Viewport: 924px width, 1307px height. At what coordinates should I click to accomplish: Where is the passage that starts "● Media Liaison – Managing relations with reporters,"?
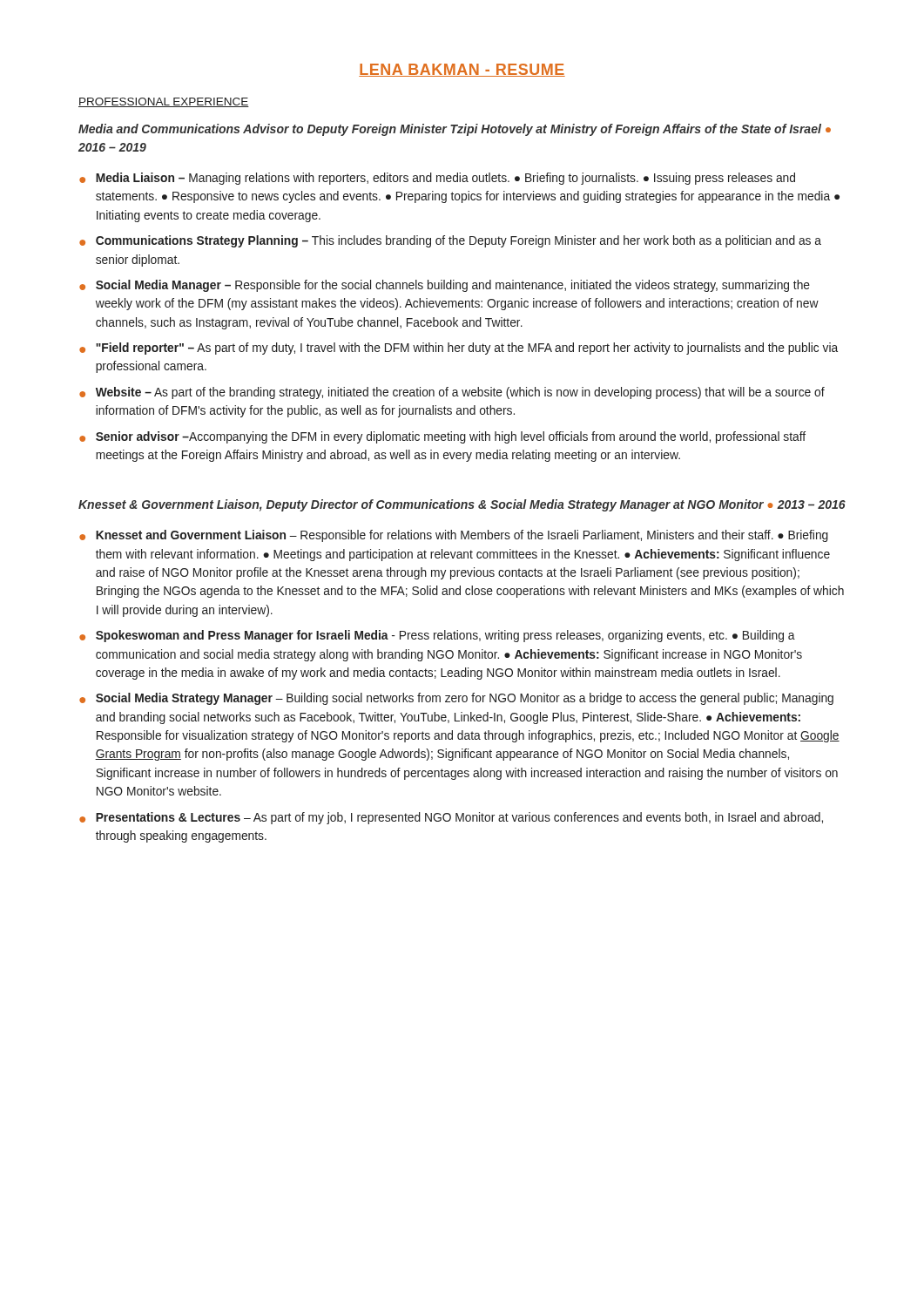click(462, 197)
